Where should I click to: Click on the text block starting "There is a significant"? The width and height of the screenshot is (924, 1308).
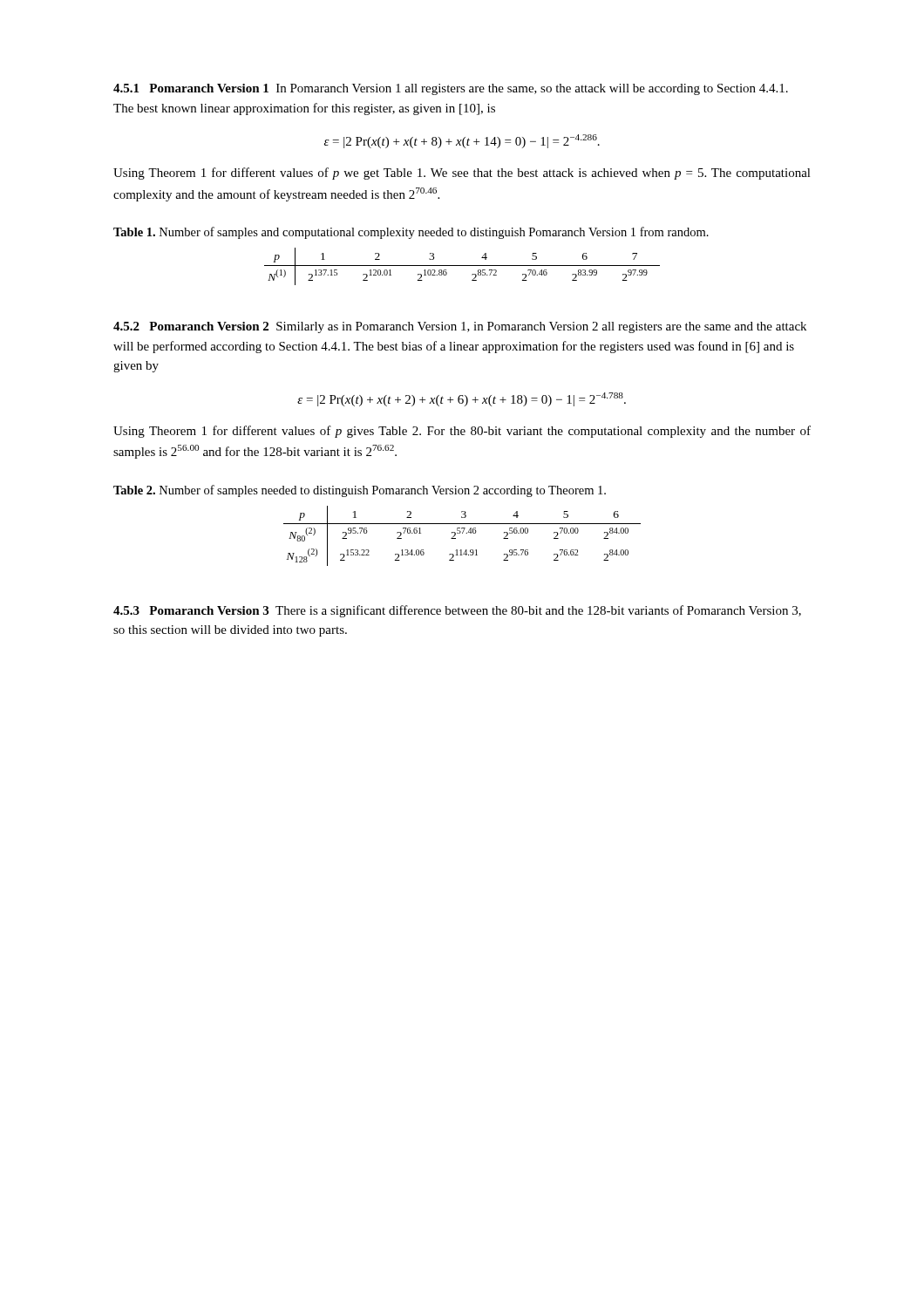457,620
